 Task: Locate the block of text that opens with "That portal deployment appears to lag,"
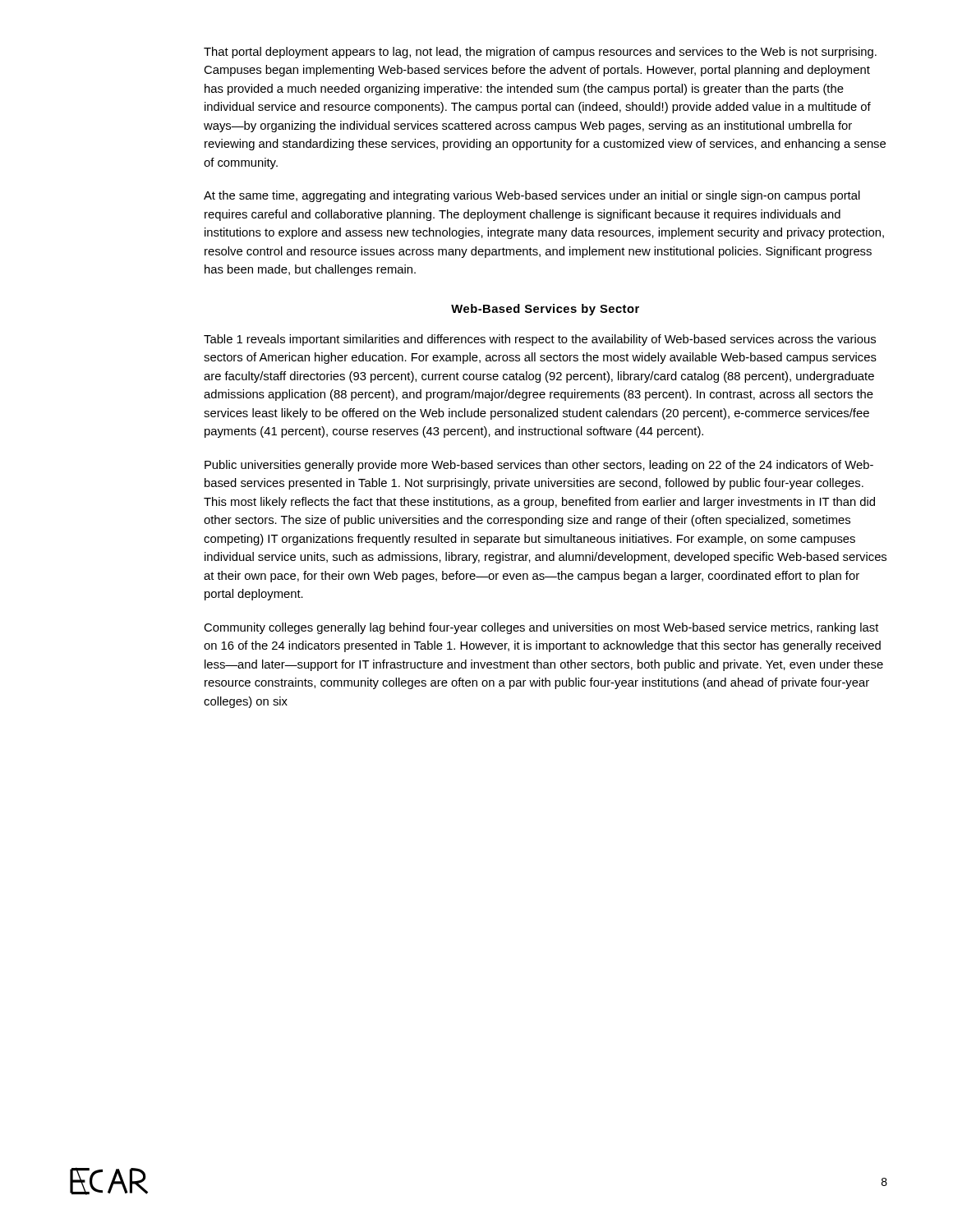click(x=545, y=107)
